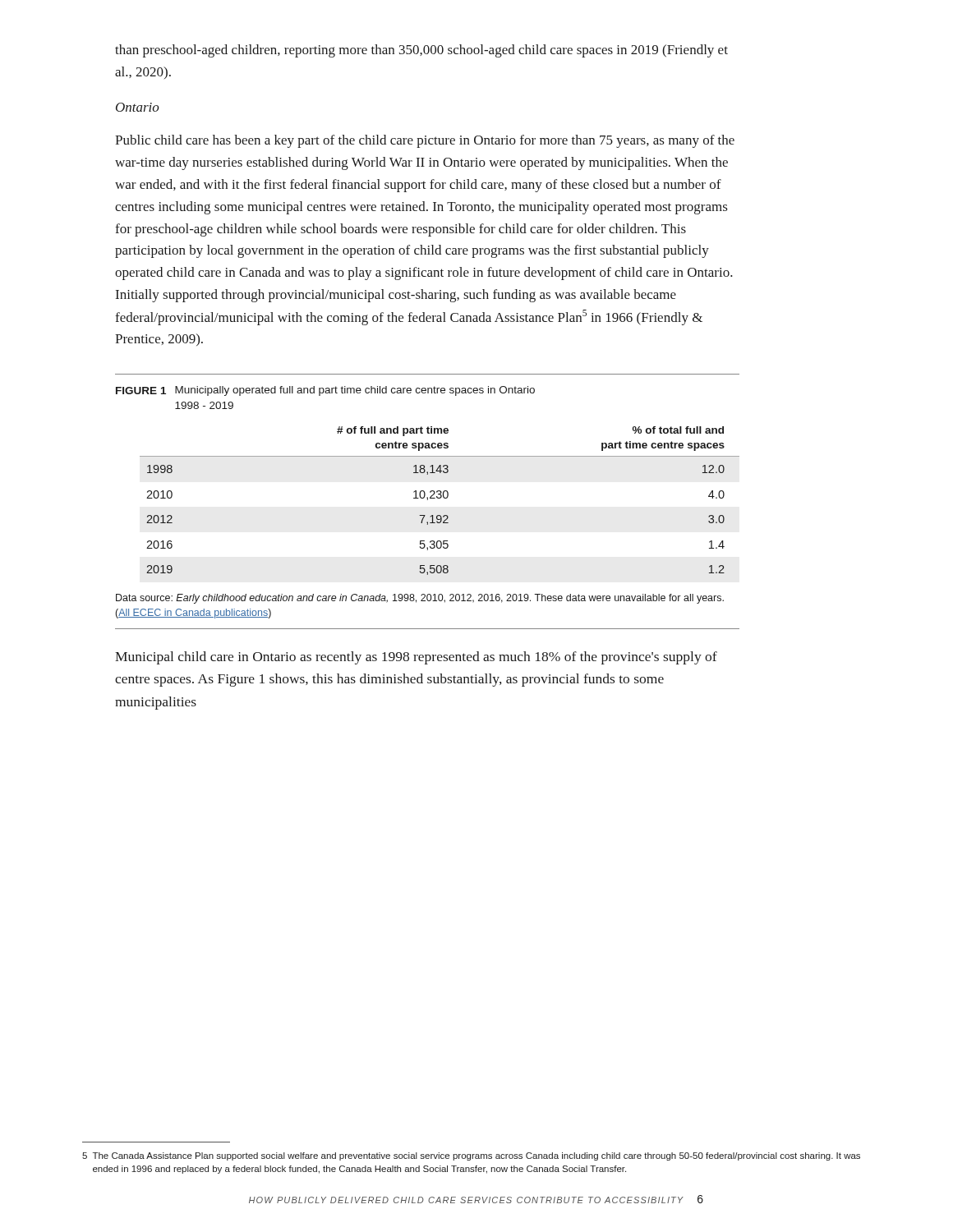This screenshot has width=953, height=1232.
Task: Click the passage that begins "than preschool-aged children, reporting more than"
Action: pyautogui.click(x=421, y=61)
